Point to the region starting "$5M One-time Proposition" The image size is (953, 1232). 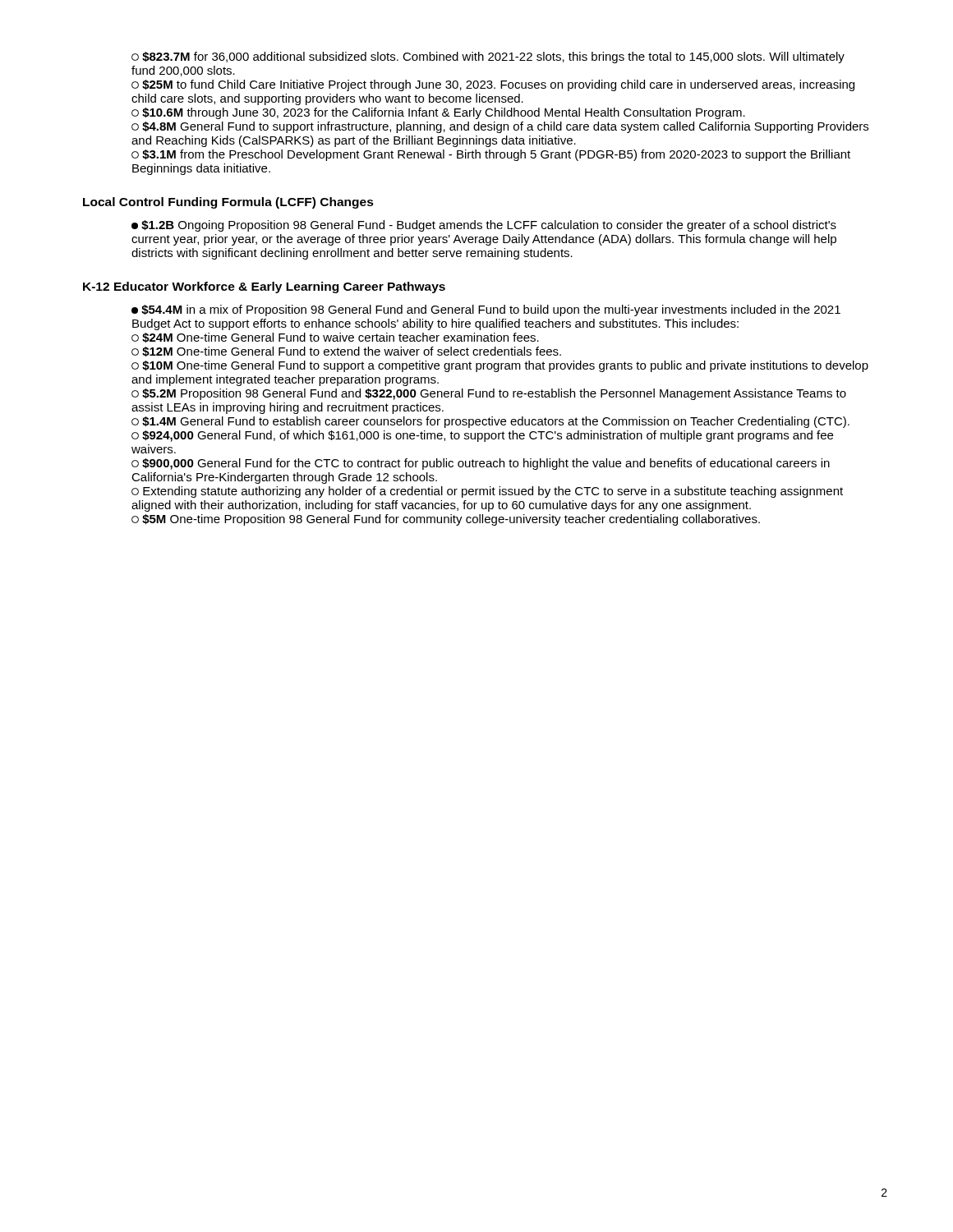click(x=501, y=519)
